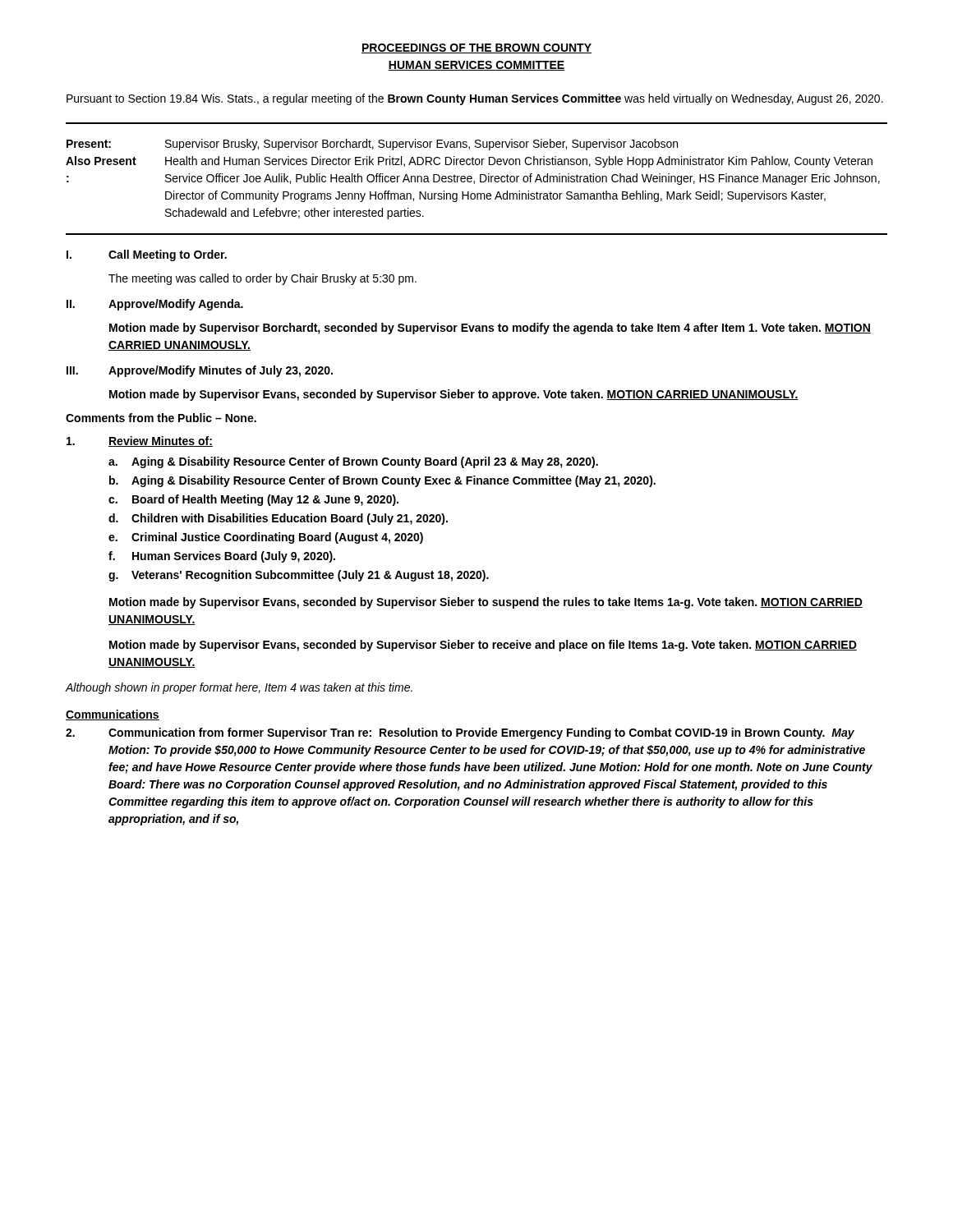Point to the text block starting "2. Communication from former Supervisor Tran"
Screen dimensions: 1232x953
point(476,776)
